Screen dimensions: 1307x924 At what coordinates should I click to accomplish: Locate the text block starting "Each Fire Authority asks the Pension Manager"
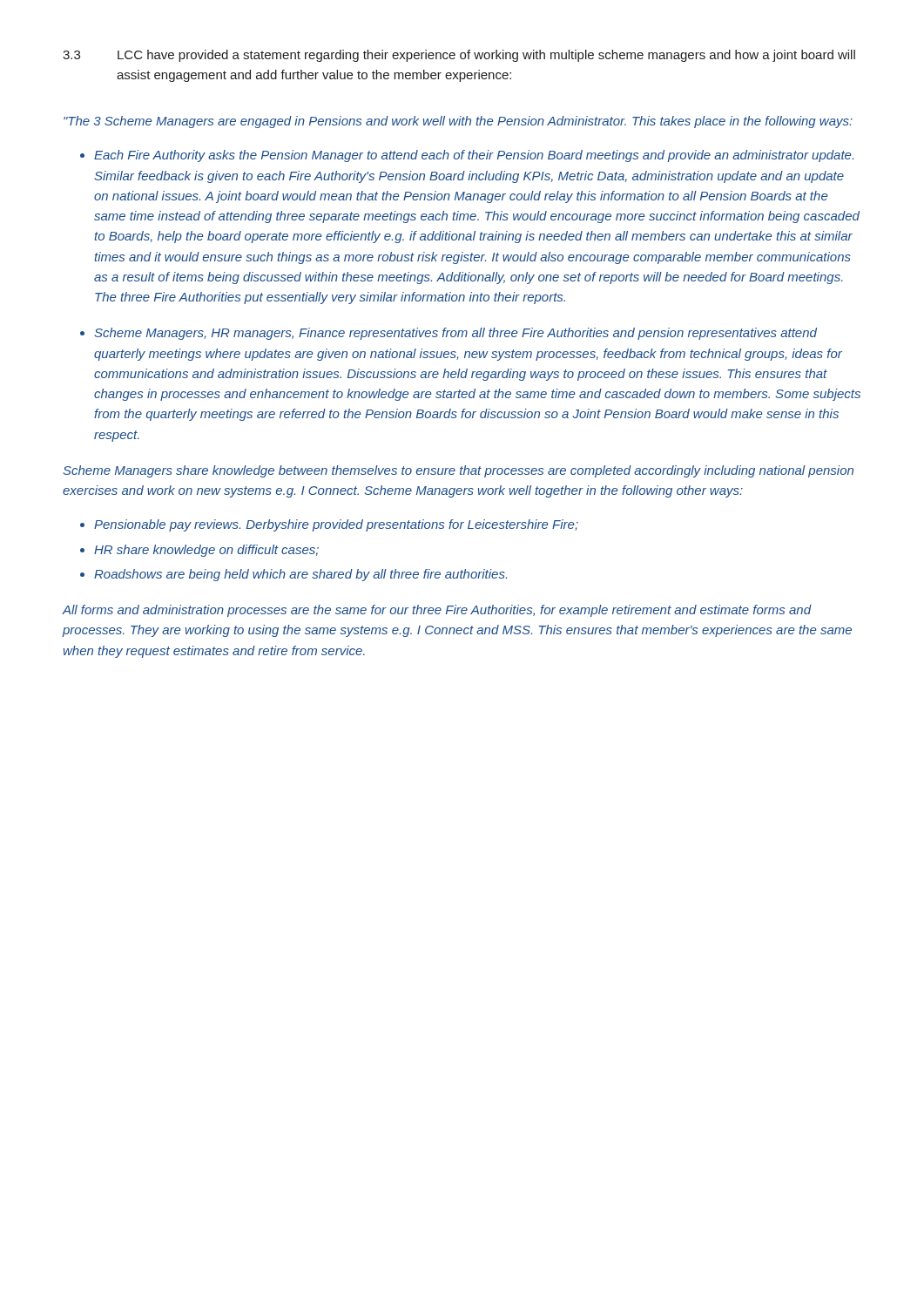477,226
